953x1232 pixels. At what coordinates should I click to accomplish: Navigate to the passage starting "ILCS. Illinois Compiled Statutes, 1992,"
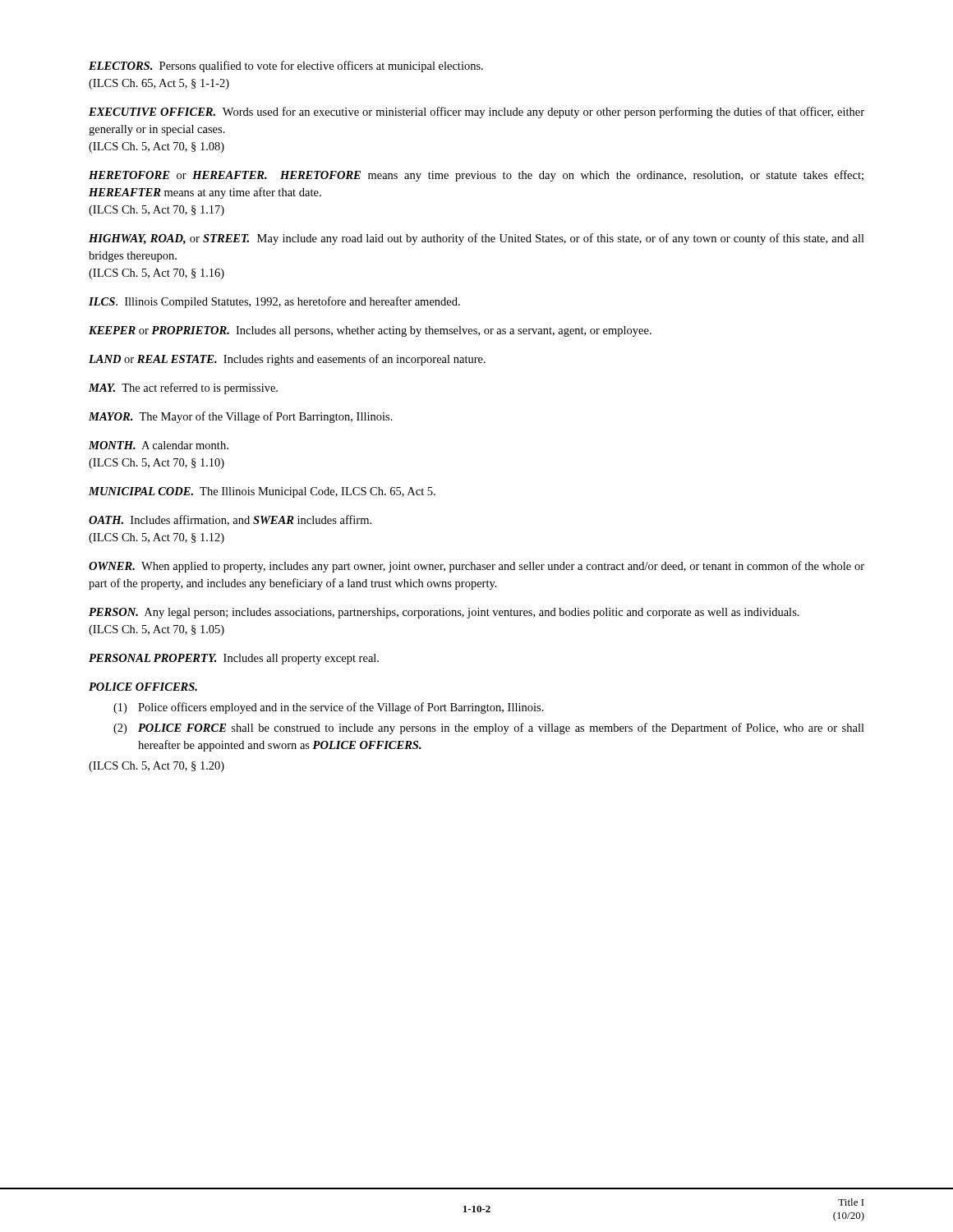point(275,302)
